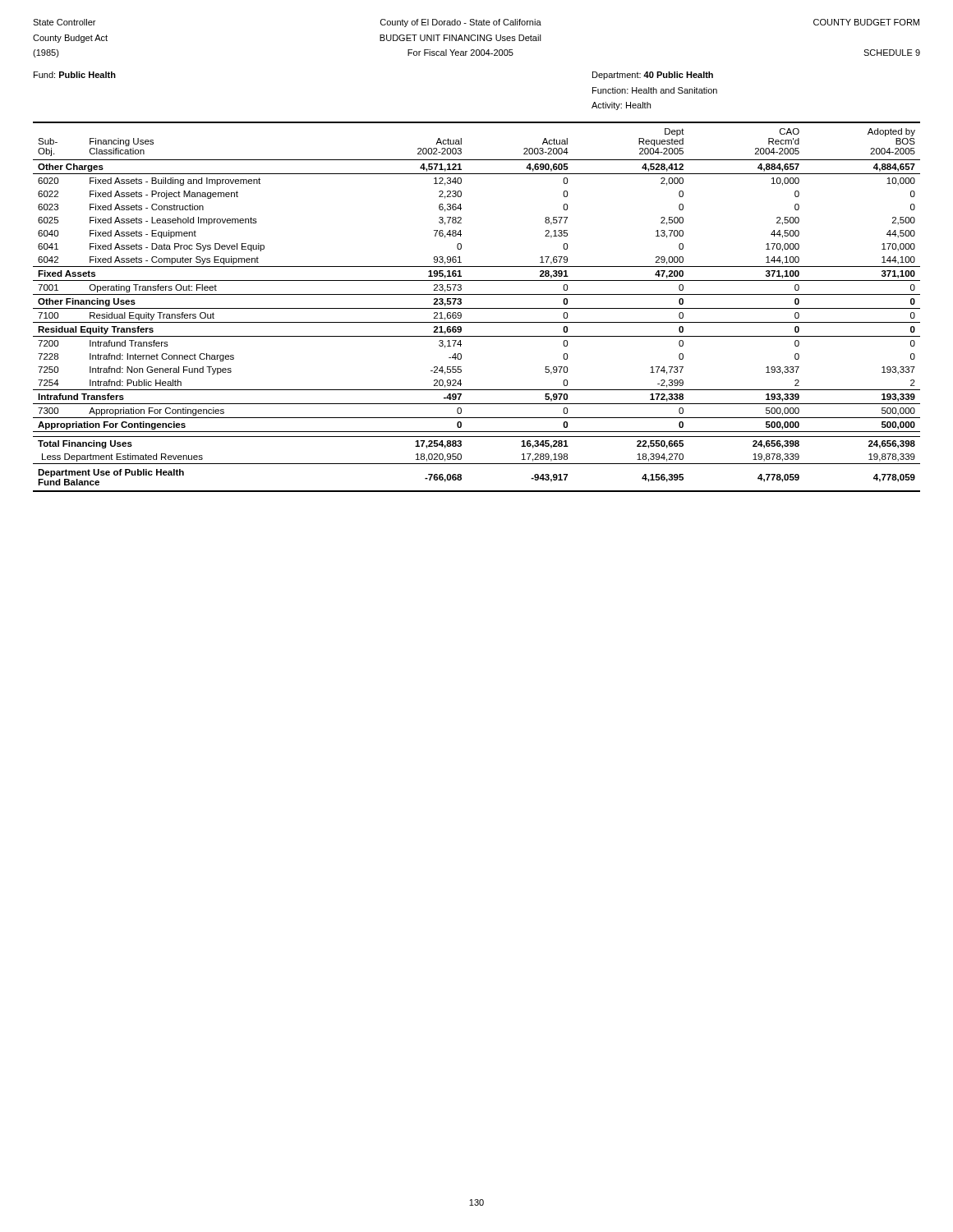Click on the table containing "Intrafnd: Non General Fund"

(476, 307)
